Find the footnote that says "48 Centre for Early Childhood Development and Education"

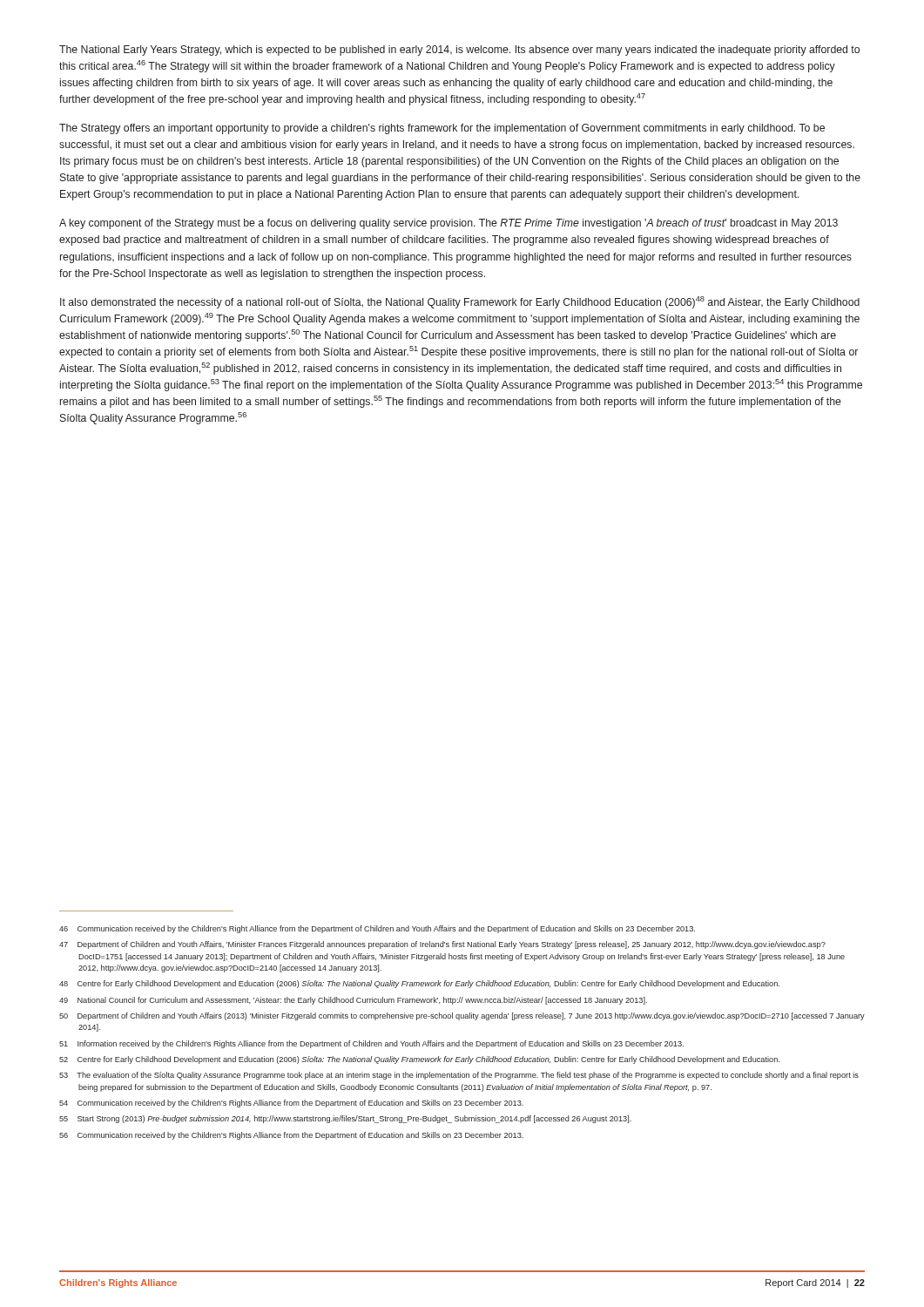[x=420, y=984]
